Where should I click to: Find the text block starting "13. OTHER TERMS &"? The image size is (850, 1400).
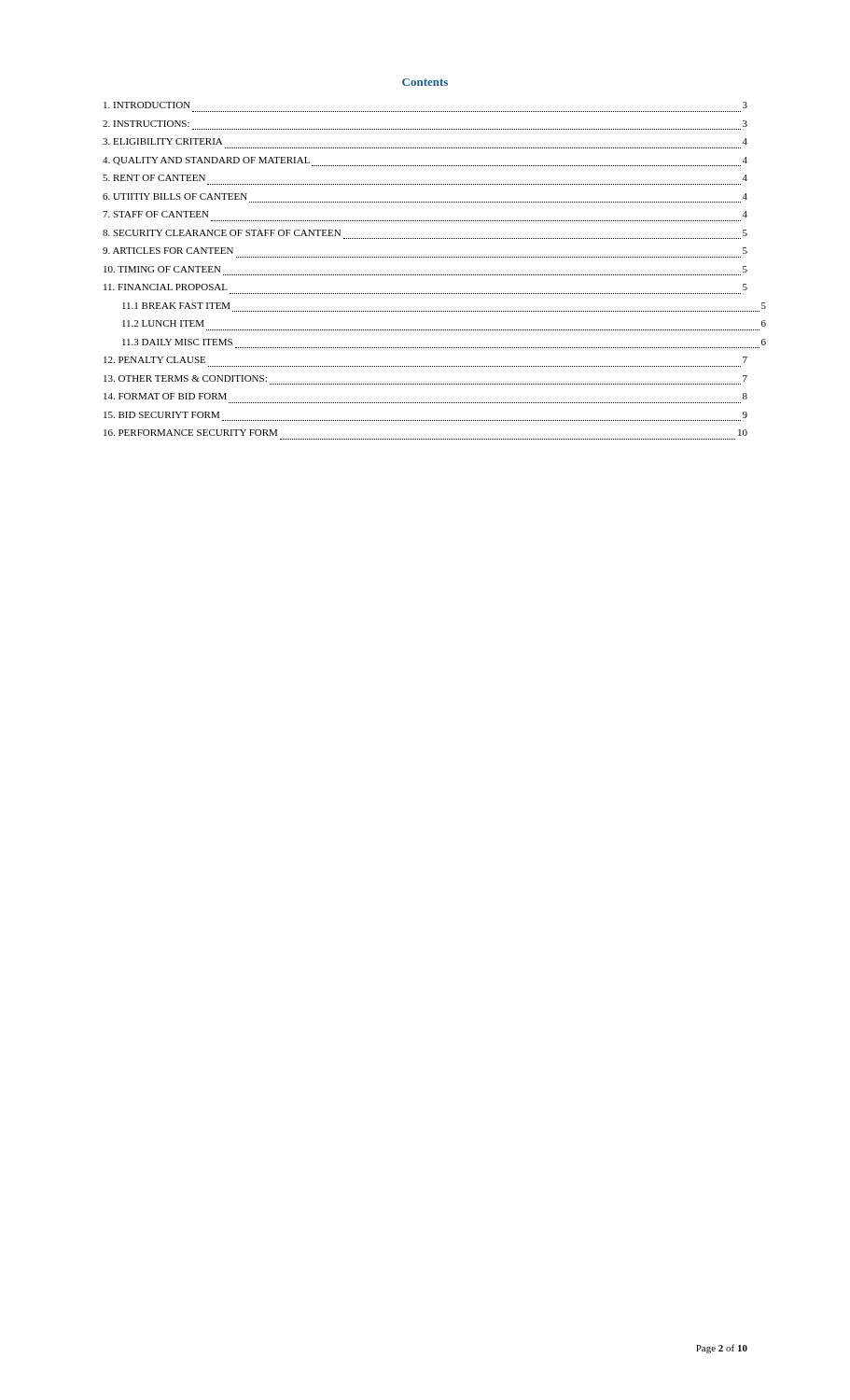425,378
